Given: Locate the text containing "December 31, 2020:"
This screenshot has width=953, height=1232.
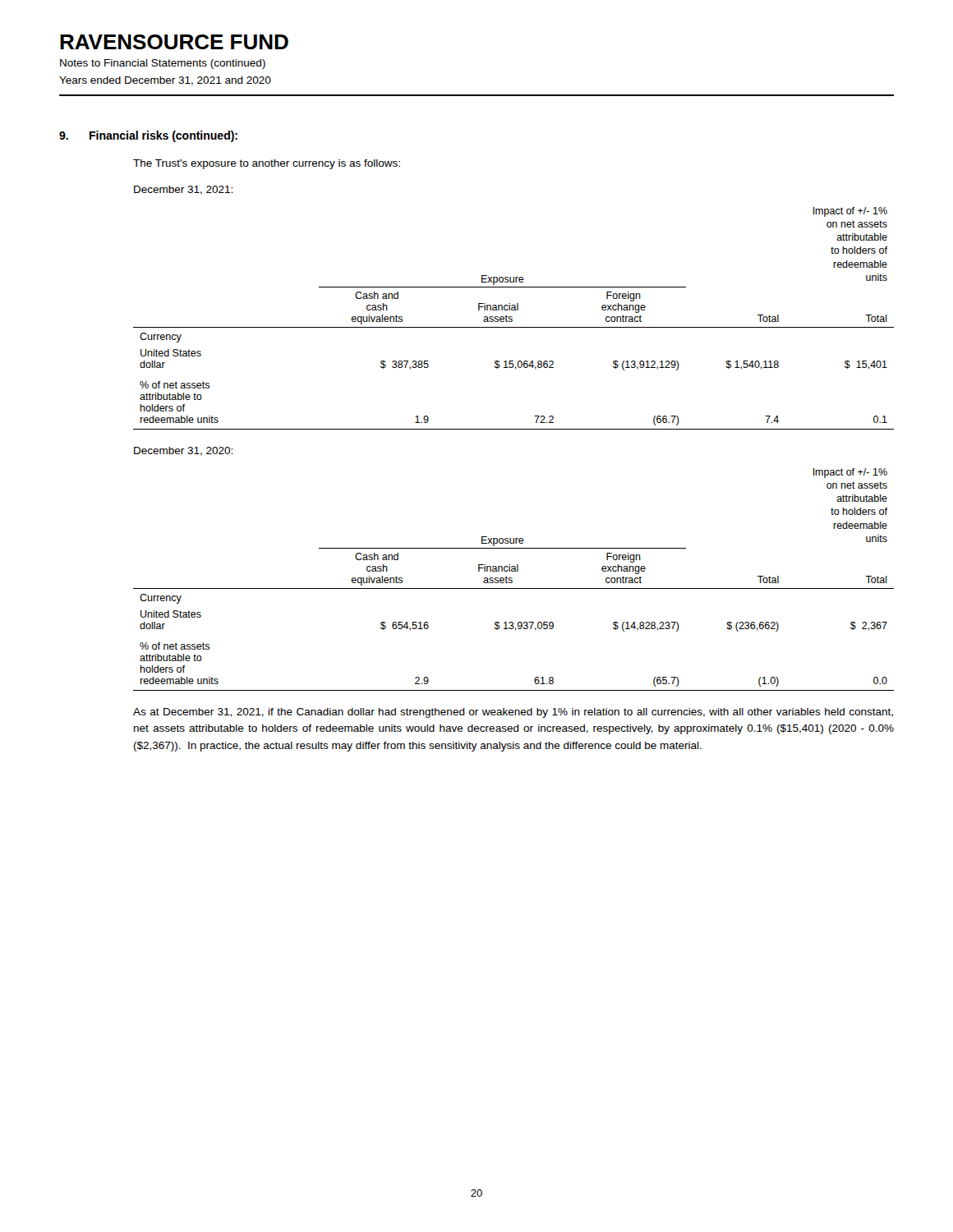Looking at the screenshot, I should click(x=183, y=450).
